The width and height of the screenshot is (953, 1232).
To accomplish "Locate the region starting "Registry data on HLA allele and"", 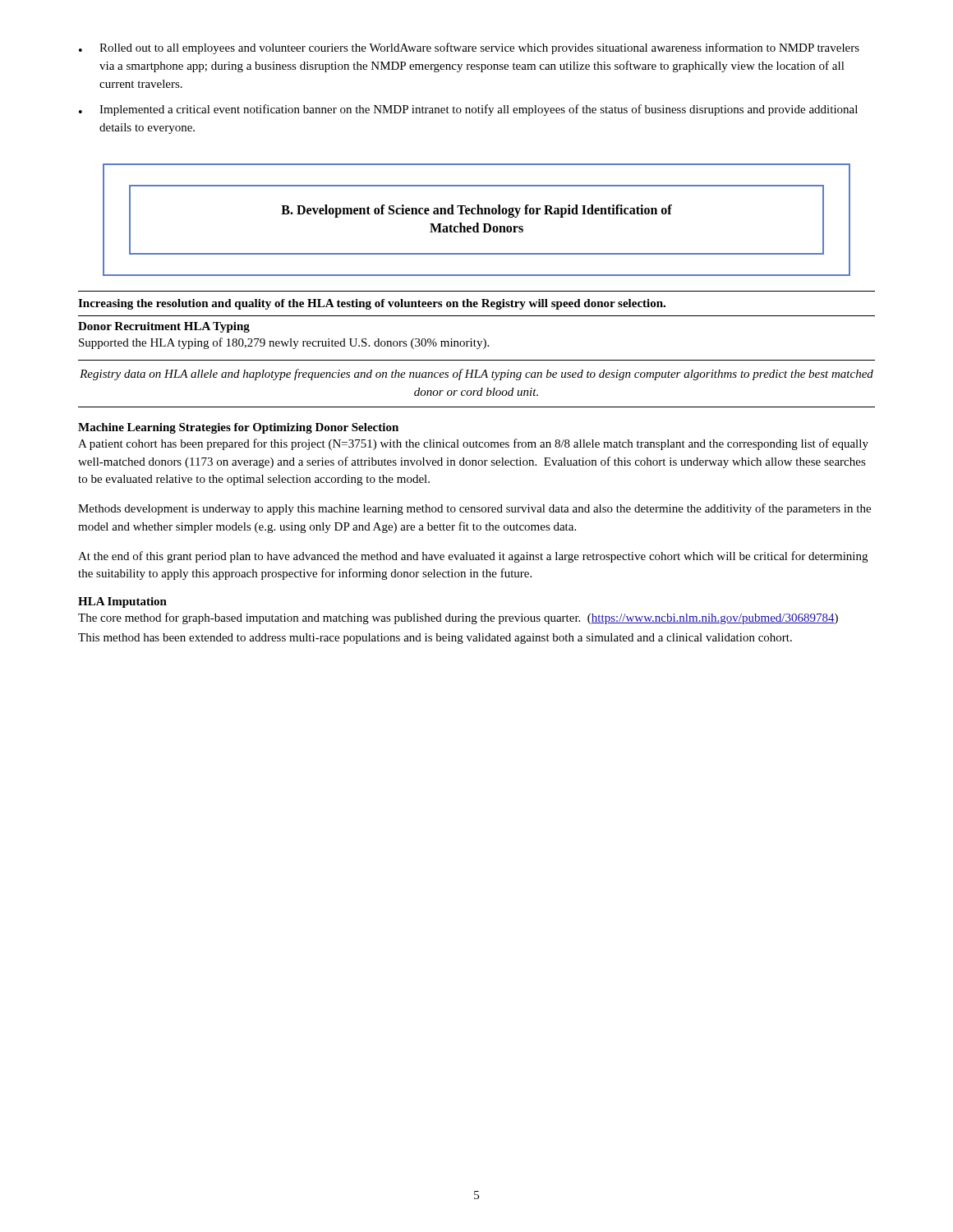I will click(476, 383).
